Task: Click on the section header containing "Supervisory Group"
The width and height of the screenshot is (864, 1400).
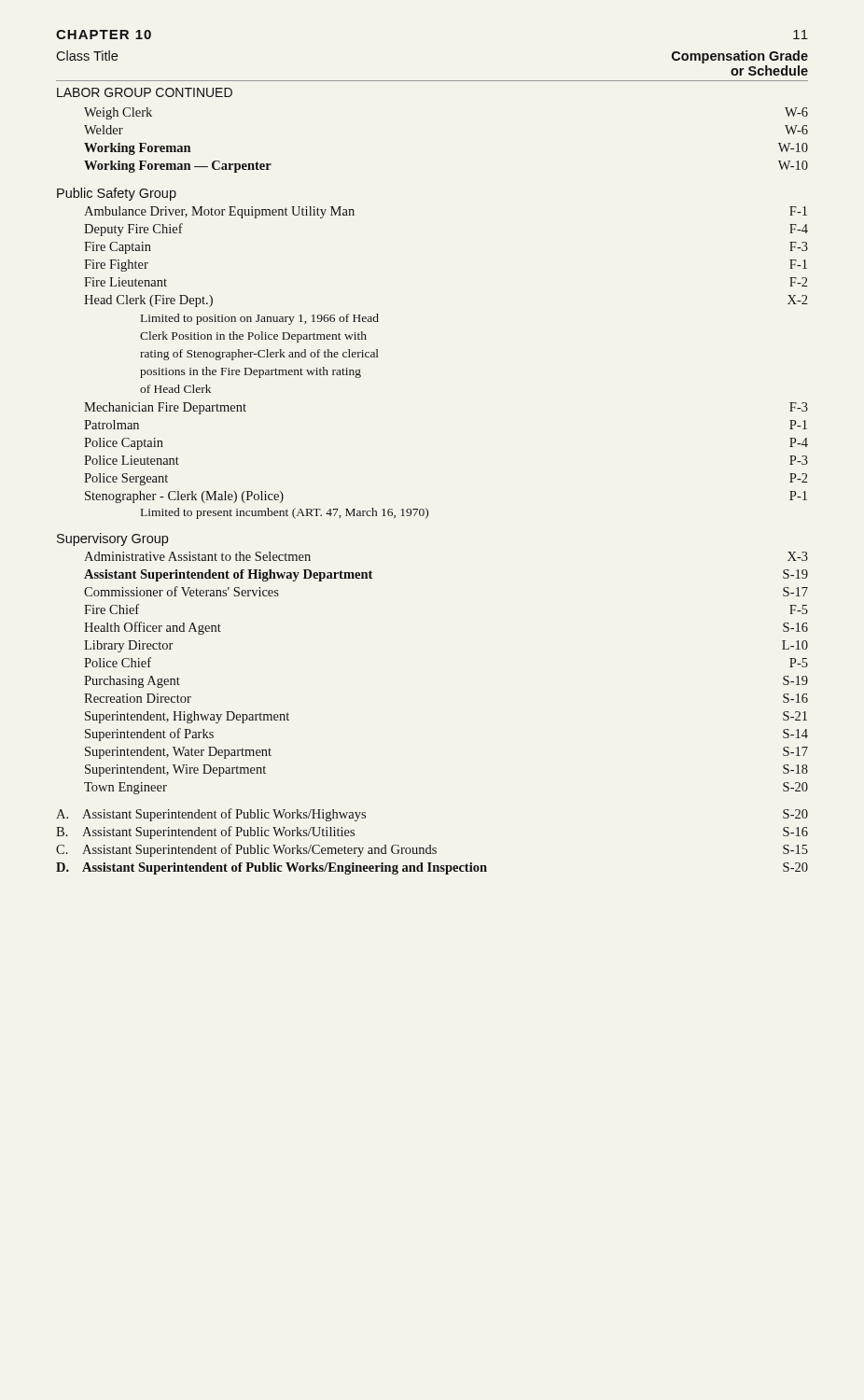Action: click(x=112, y=539)
